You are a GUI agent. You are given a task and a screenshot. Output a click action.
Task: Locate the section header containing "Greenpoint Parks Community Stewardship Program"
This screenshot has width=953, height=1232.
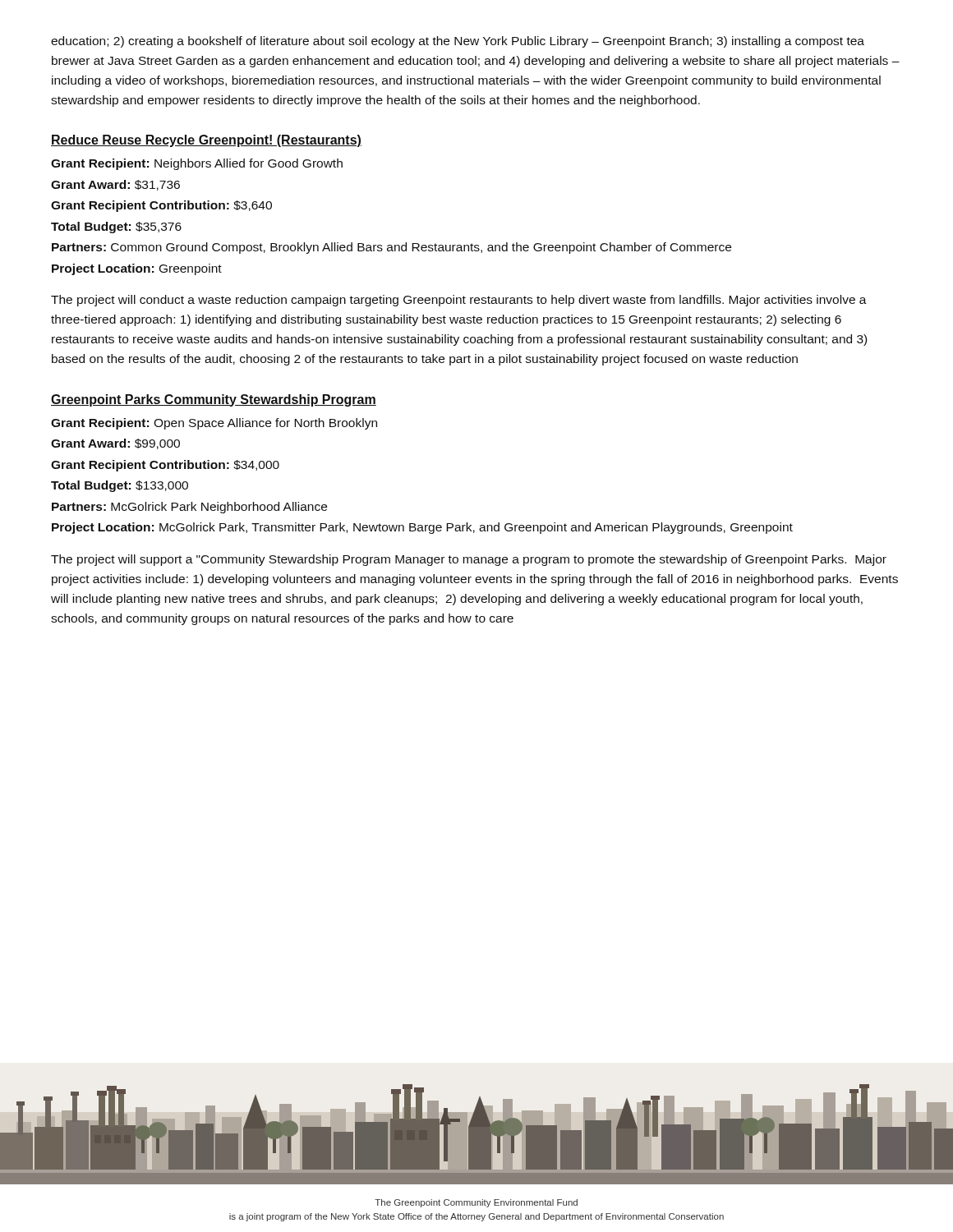[x=213, y=399]
